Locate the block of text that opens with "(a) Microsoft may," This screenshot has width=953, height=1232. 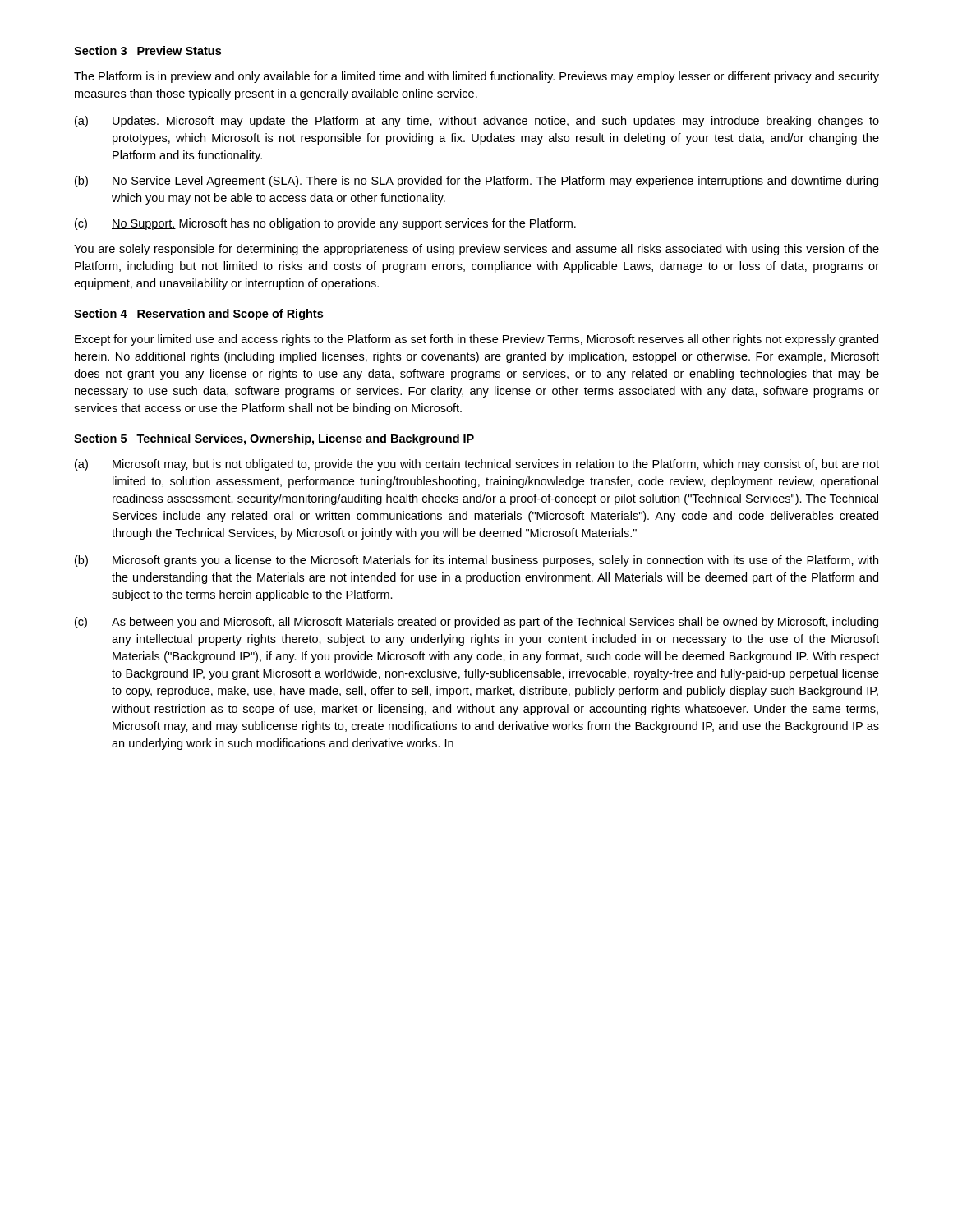coord(476,499)
